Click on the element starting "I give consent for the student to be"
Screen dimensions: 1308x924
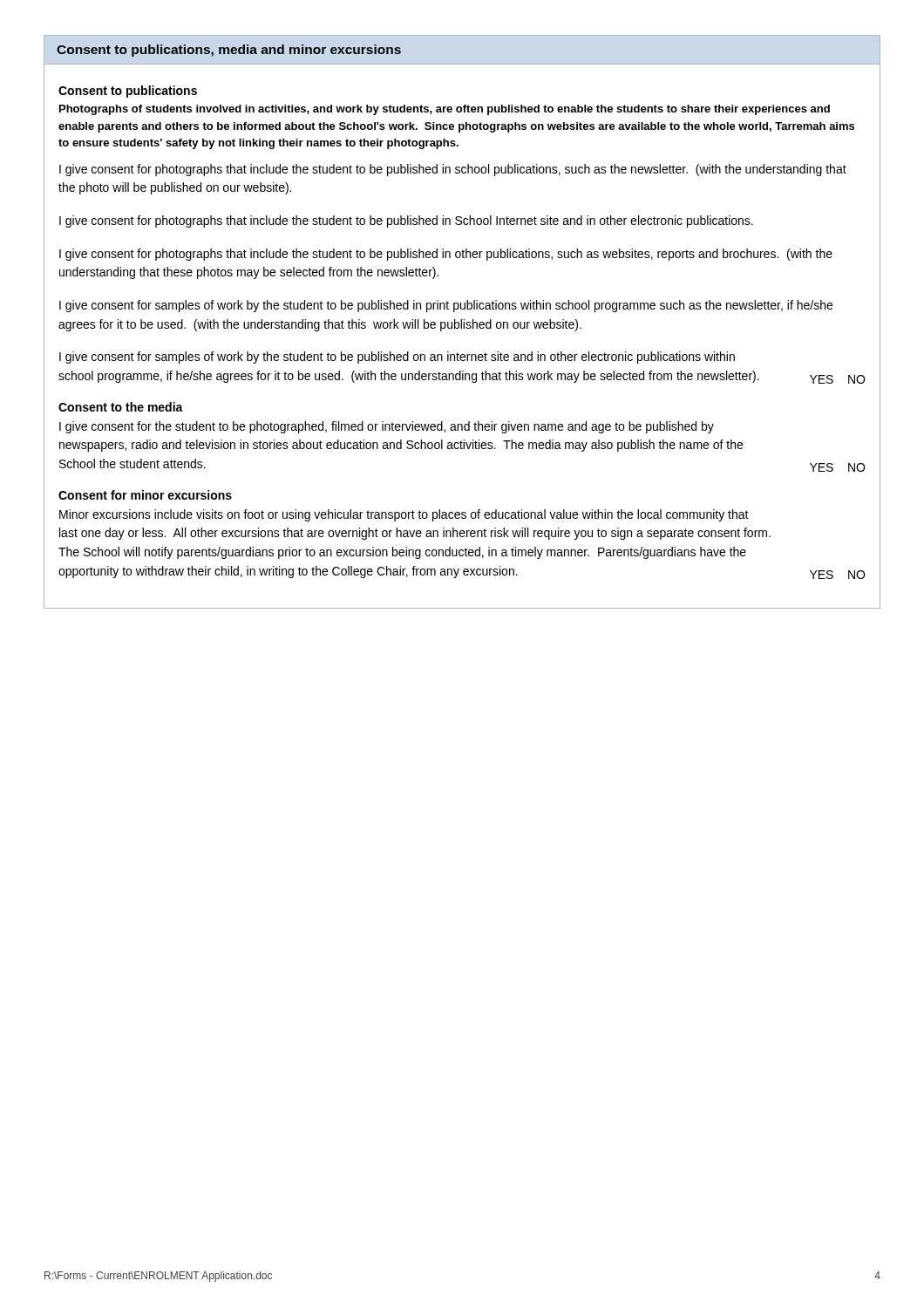(x=401, y=445)
